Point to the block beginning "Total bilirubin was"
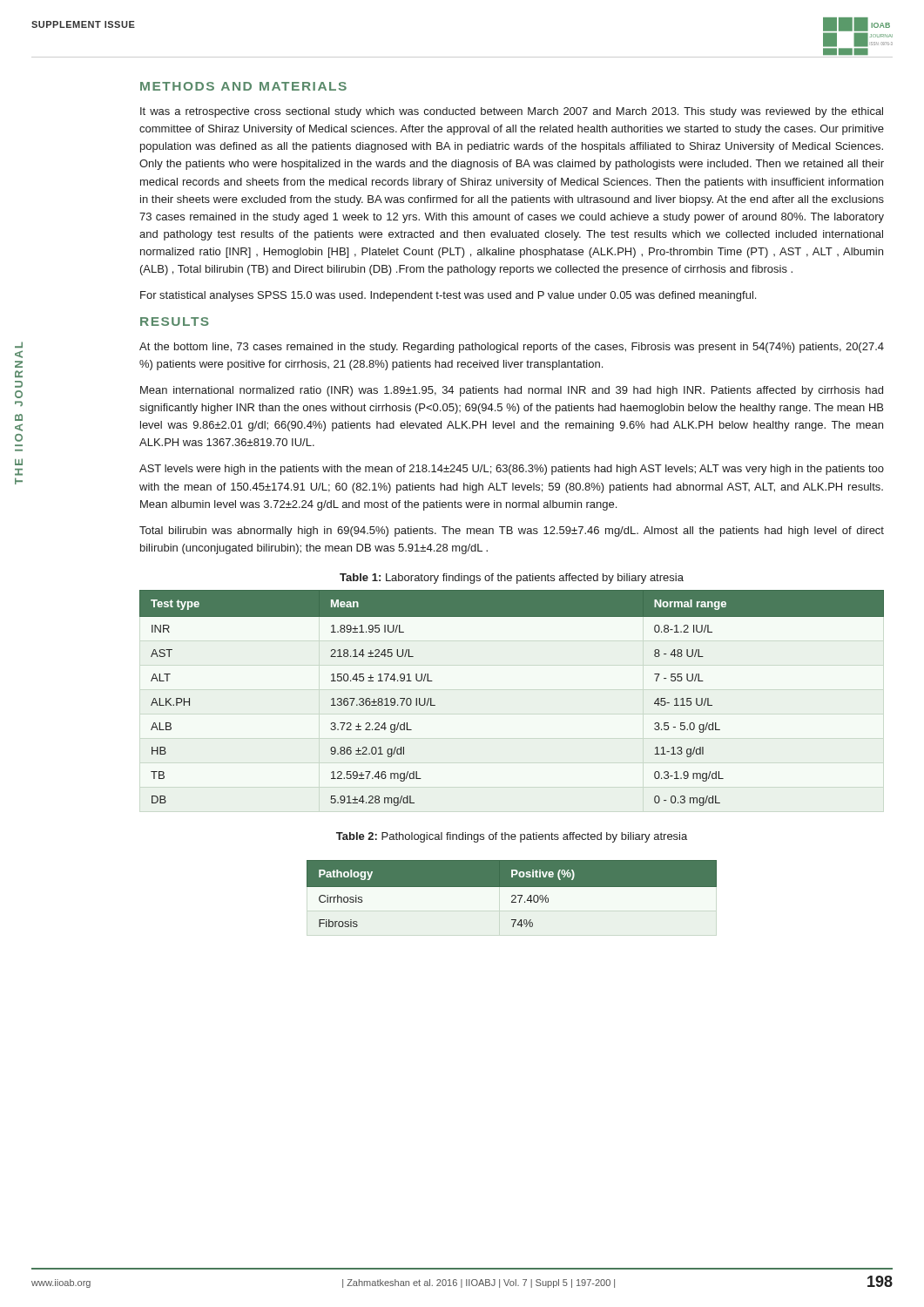The height and width of the screenshot is (1307, 924). [x=512, y=539]
